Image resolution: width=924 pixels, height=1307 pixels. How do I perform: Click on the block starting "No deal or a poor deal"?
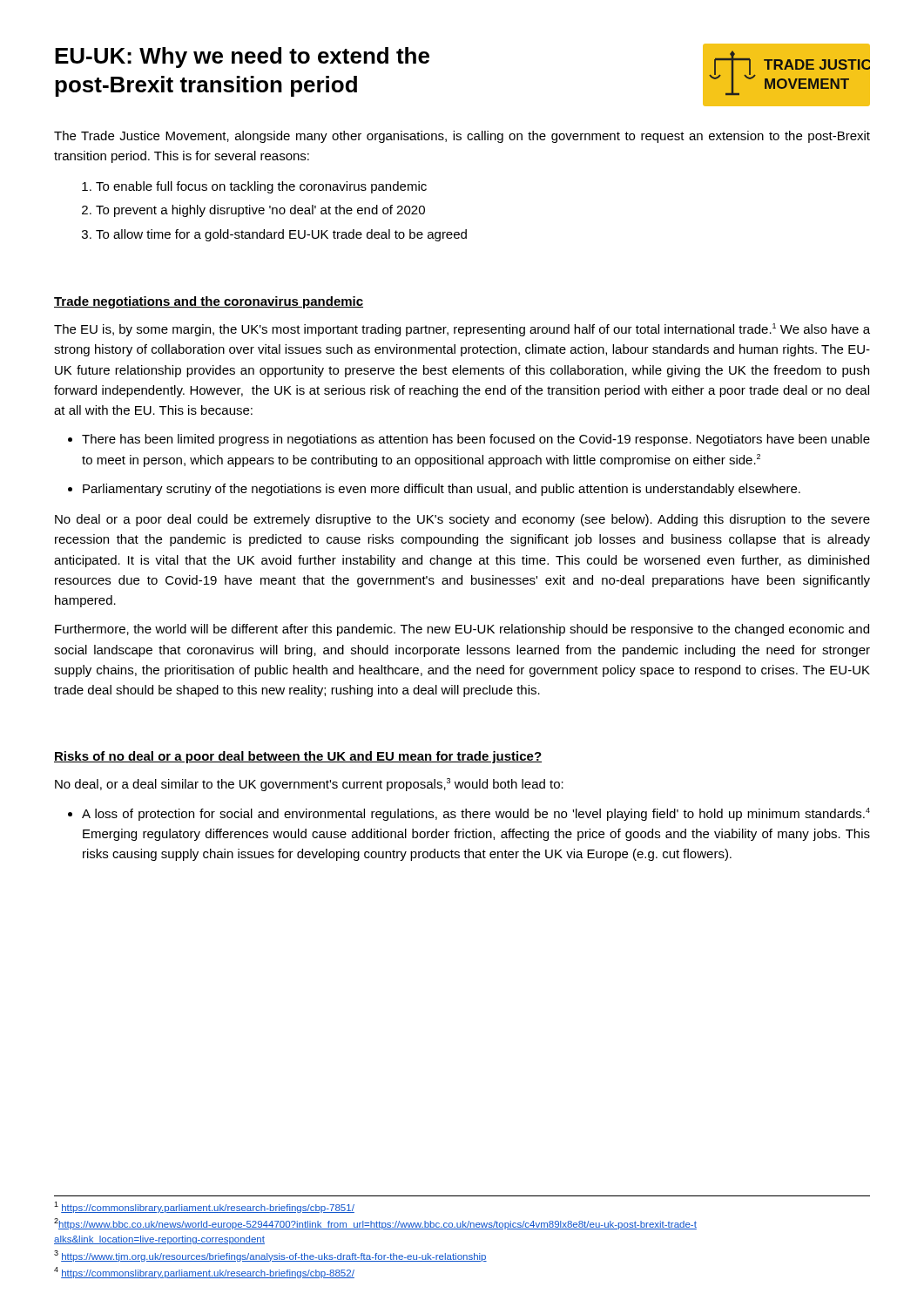click(x=462, y=559)
